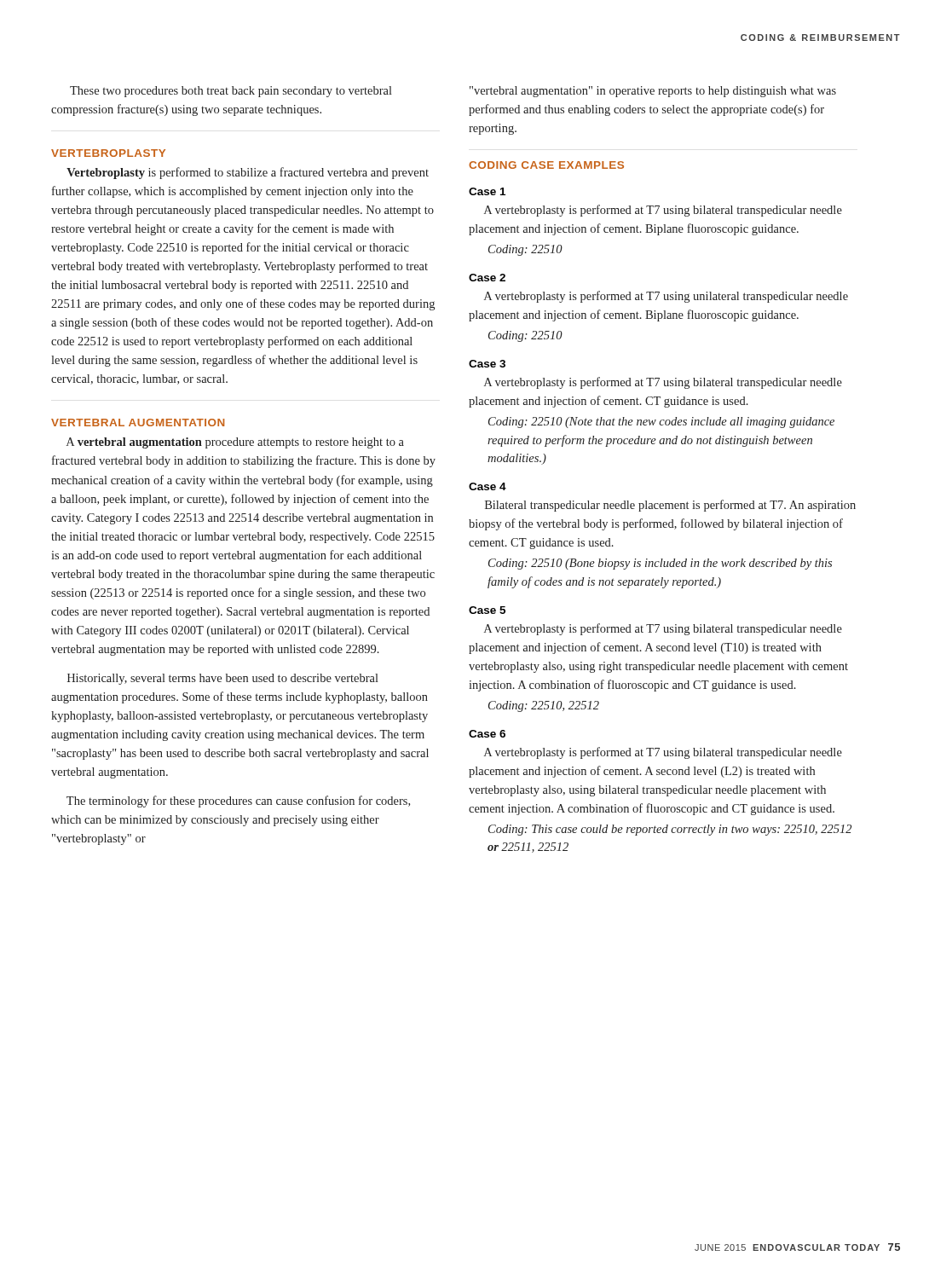Image resolution: width=952 pixels, height=1279 pixels.
Task: Point to the block beginning "Historically, several terms have been used to"
Action: (245, 725)
